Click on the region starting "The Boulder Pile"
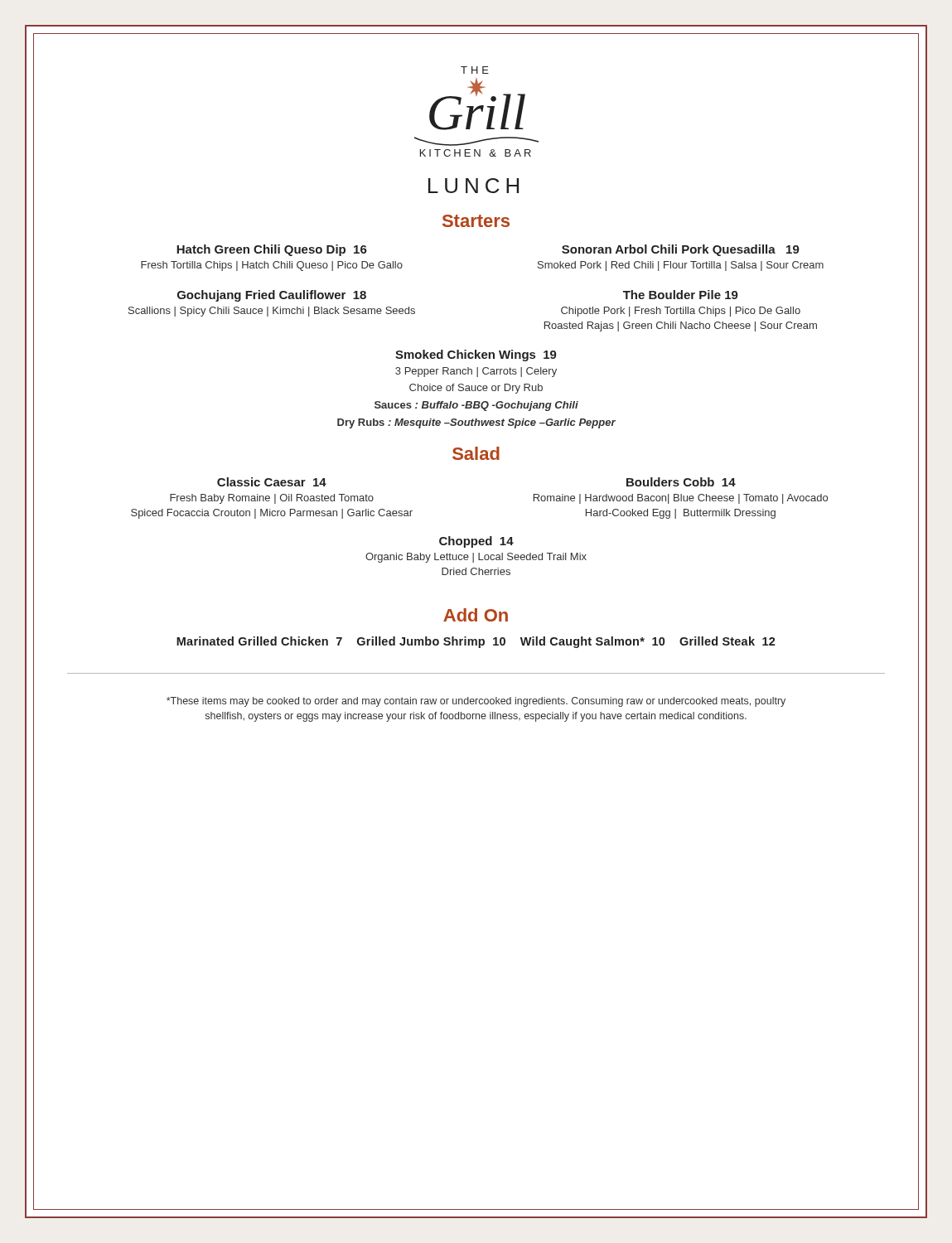The width and height of the screenshot is (952, 1243). (x=680, y=311)
